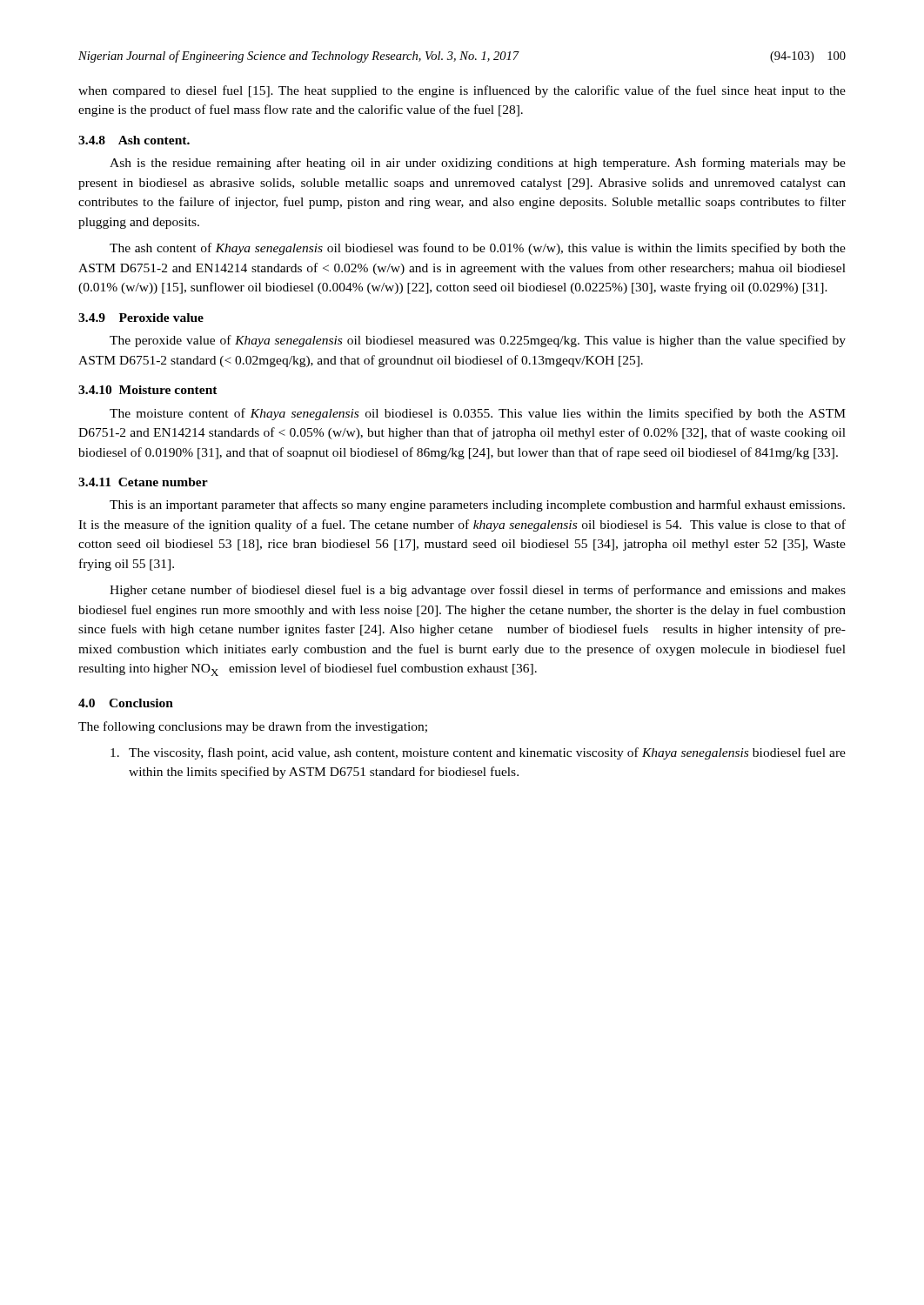Point to the block starting "3.4.11 Cetane number"
The image size is (924, 1305).
click(x=143, y=482)
